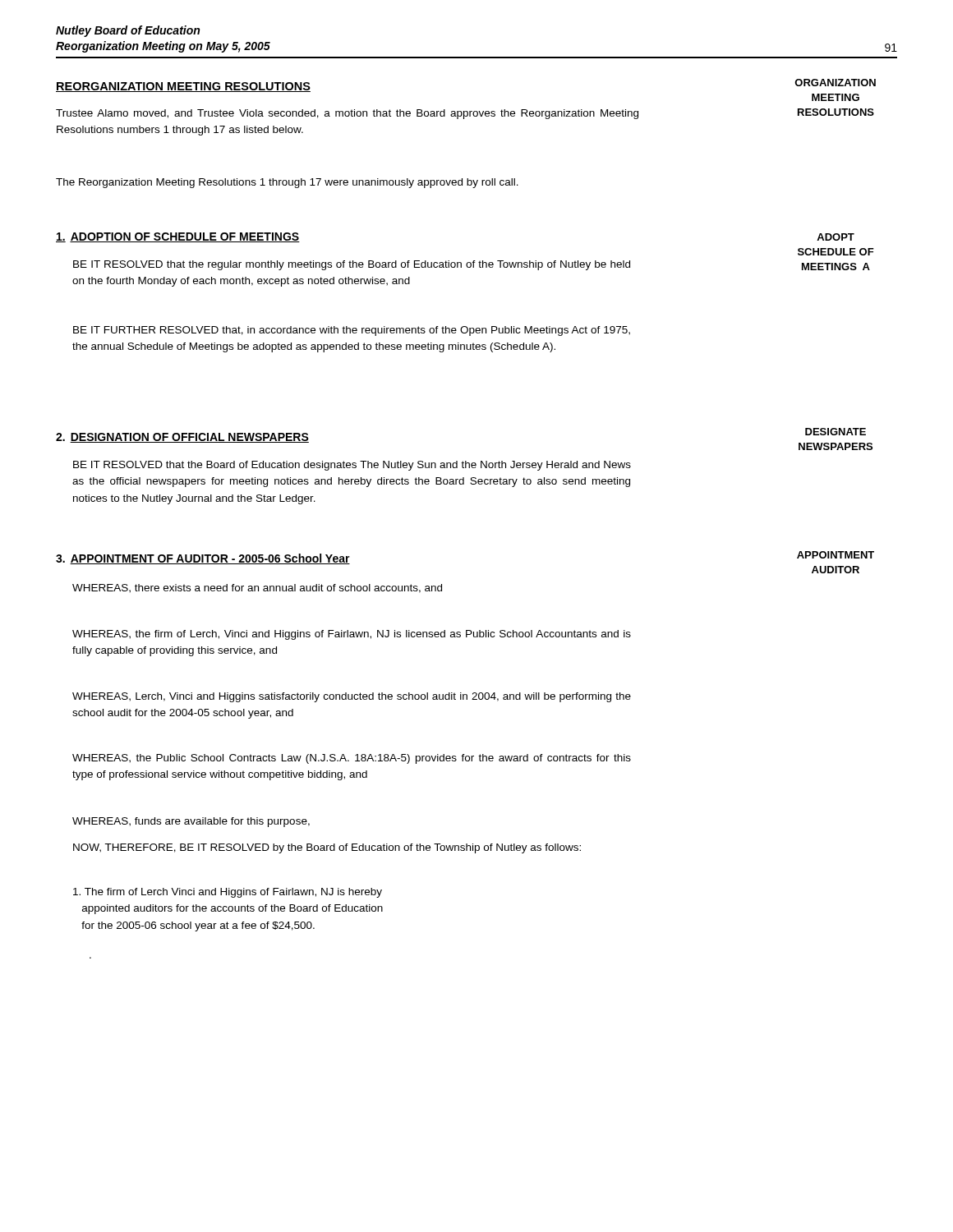Viewport: 953px width, 1232px height.
Task: Click on the block starting "REORGANIZATION MEETING RESOLUTIONS"
Action: [x=183, y=86]
